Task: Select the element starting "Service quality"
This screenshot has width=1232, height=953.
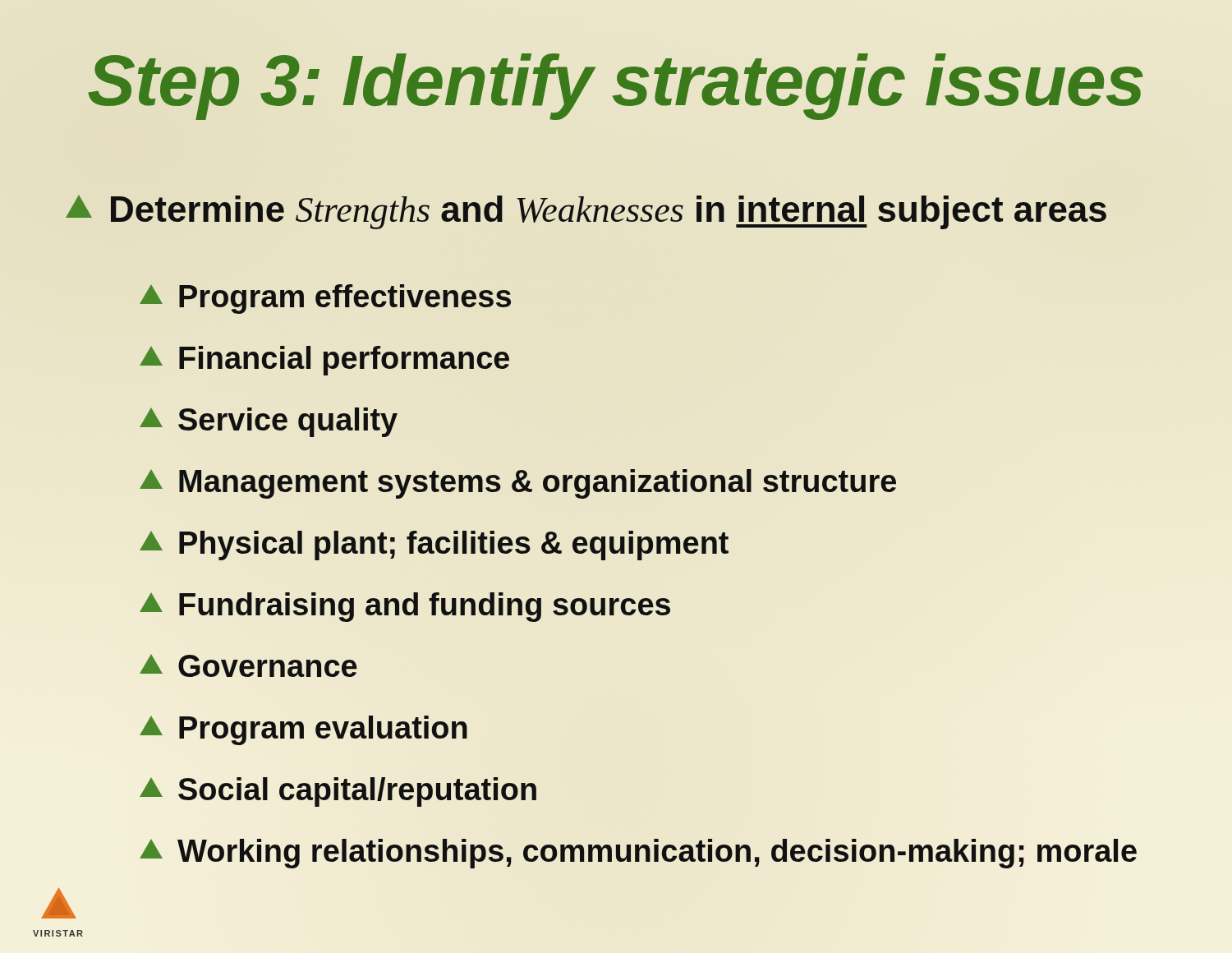Action: [269, 422]
